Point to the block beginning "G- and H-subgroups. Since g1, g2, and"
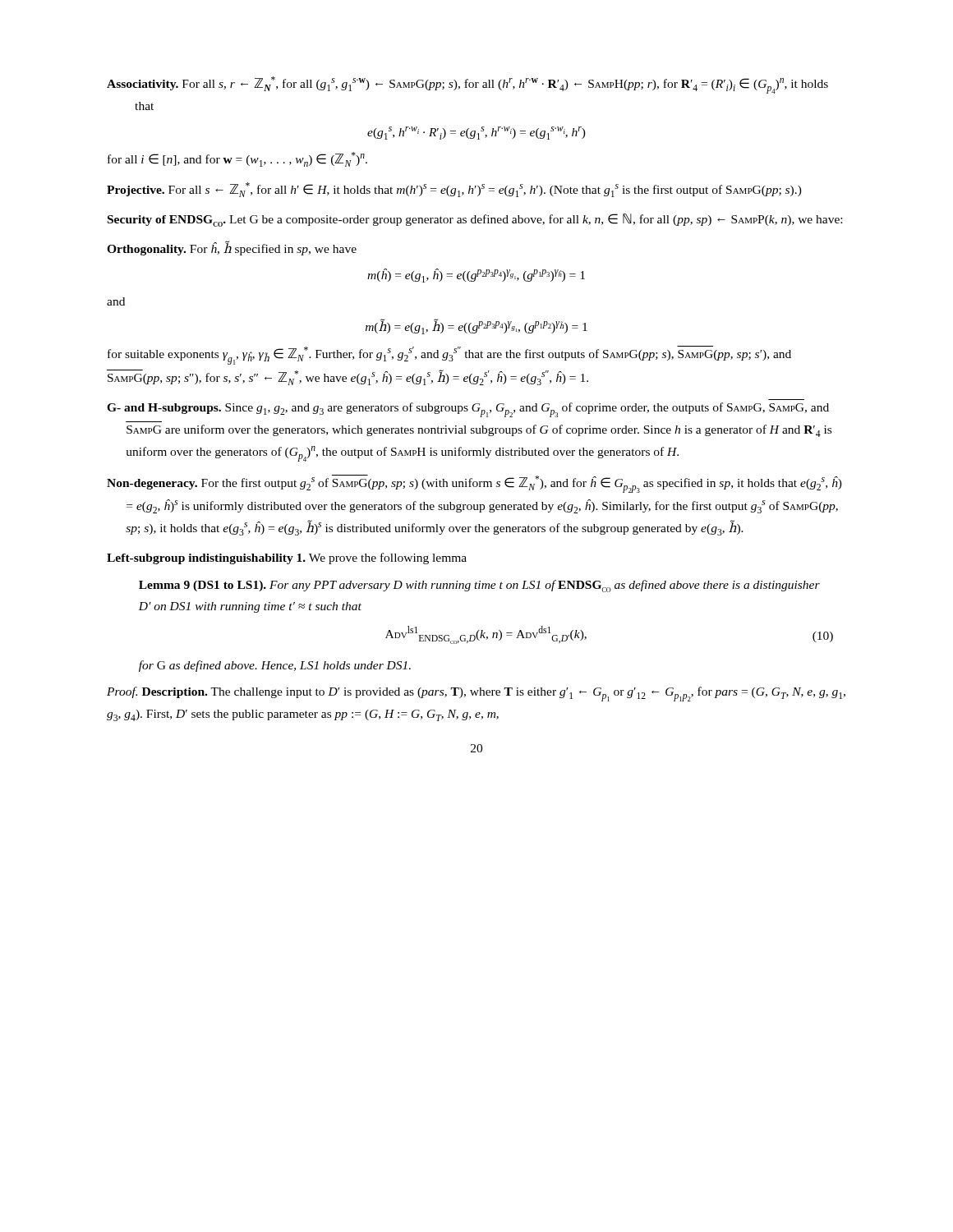The width and height of the screenshot is (953, 1232). tap(476, 432)
